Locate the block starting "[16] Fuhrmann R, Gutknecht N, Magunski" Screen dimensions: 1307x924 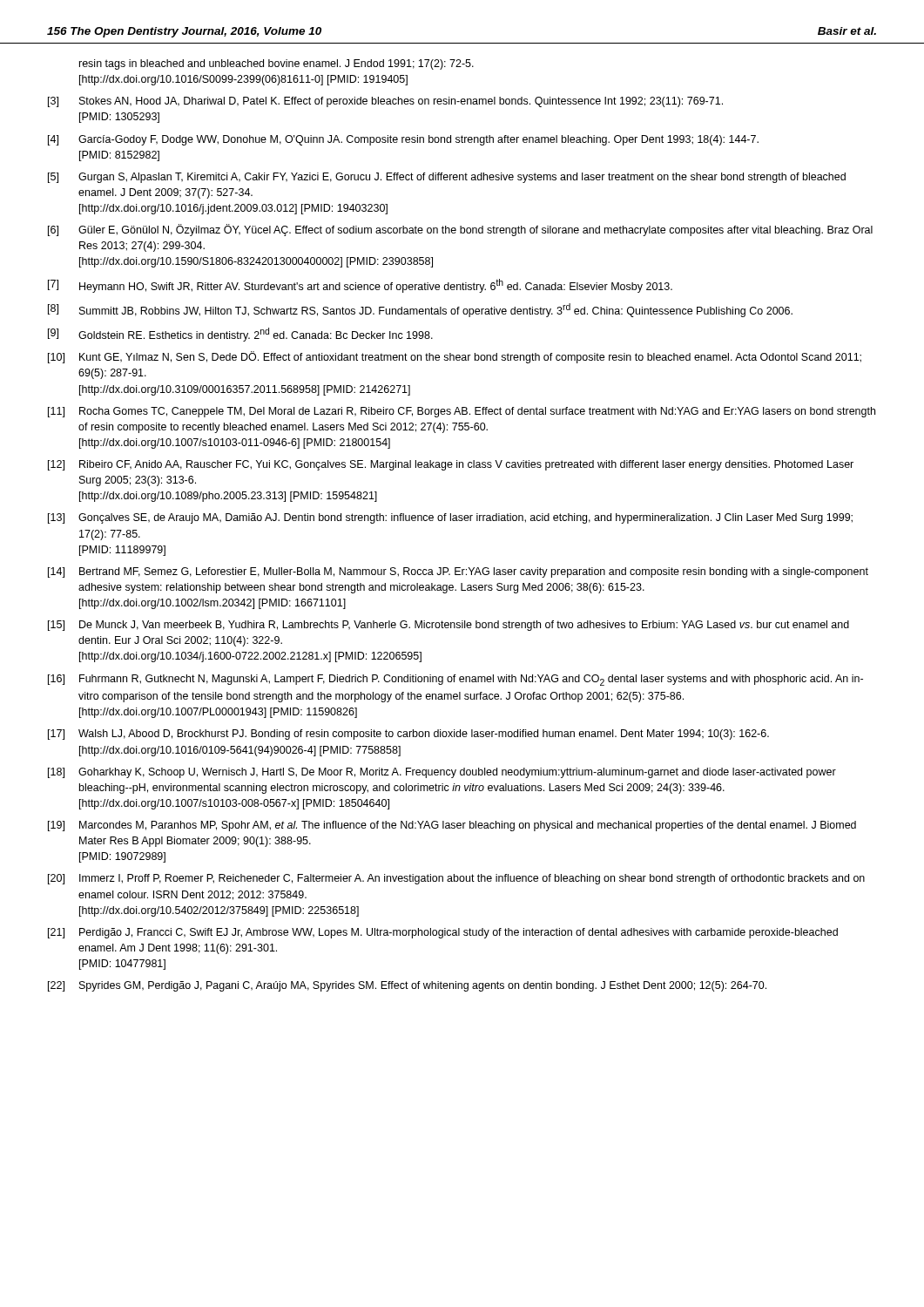pyautogui.click(x=462, y=695)
